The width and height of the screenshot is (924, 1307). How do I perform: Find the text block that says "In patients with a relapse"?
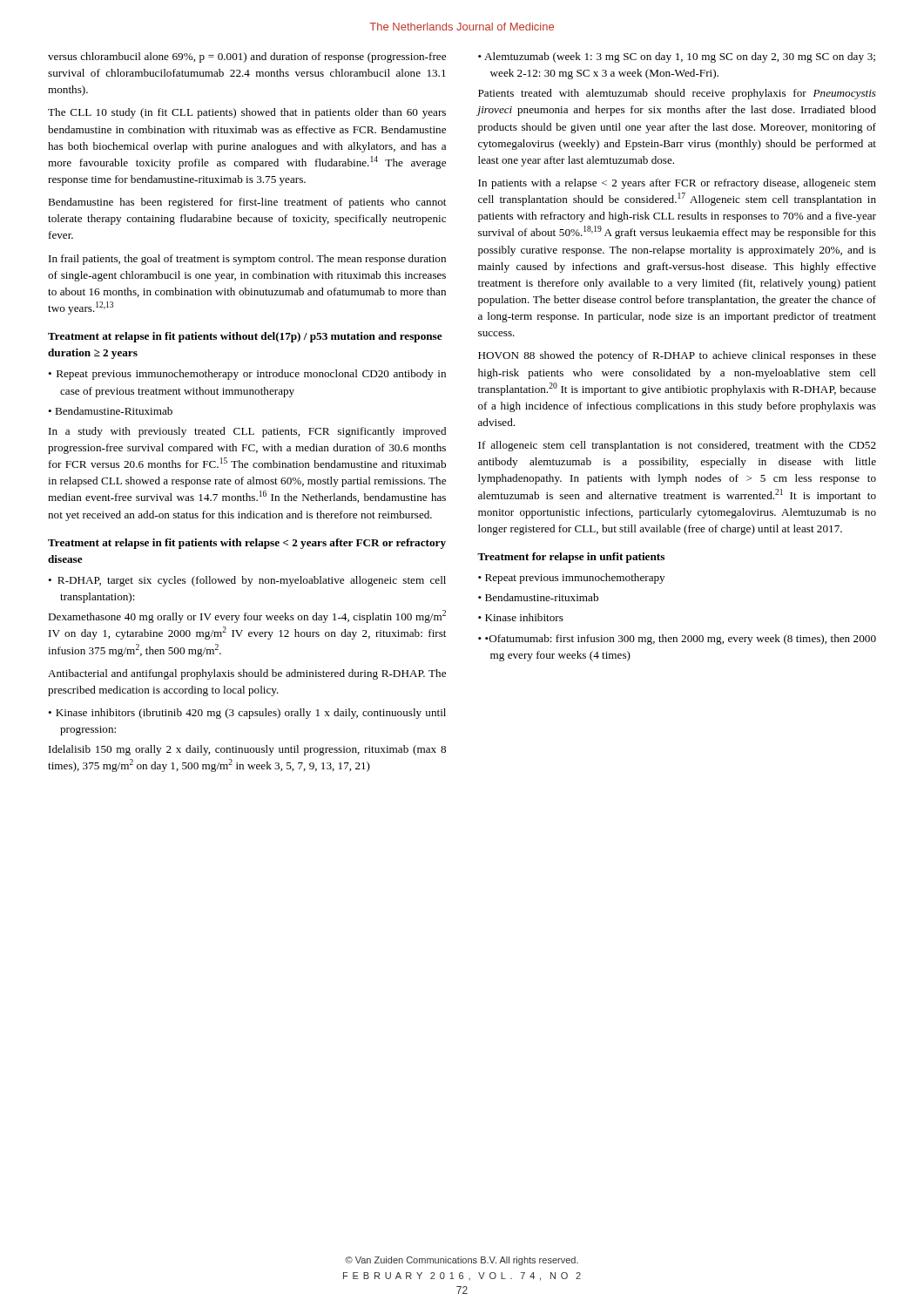pos(677,258)
